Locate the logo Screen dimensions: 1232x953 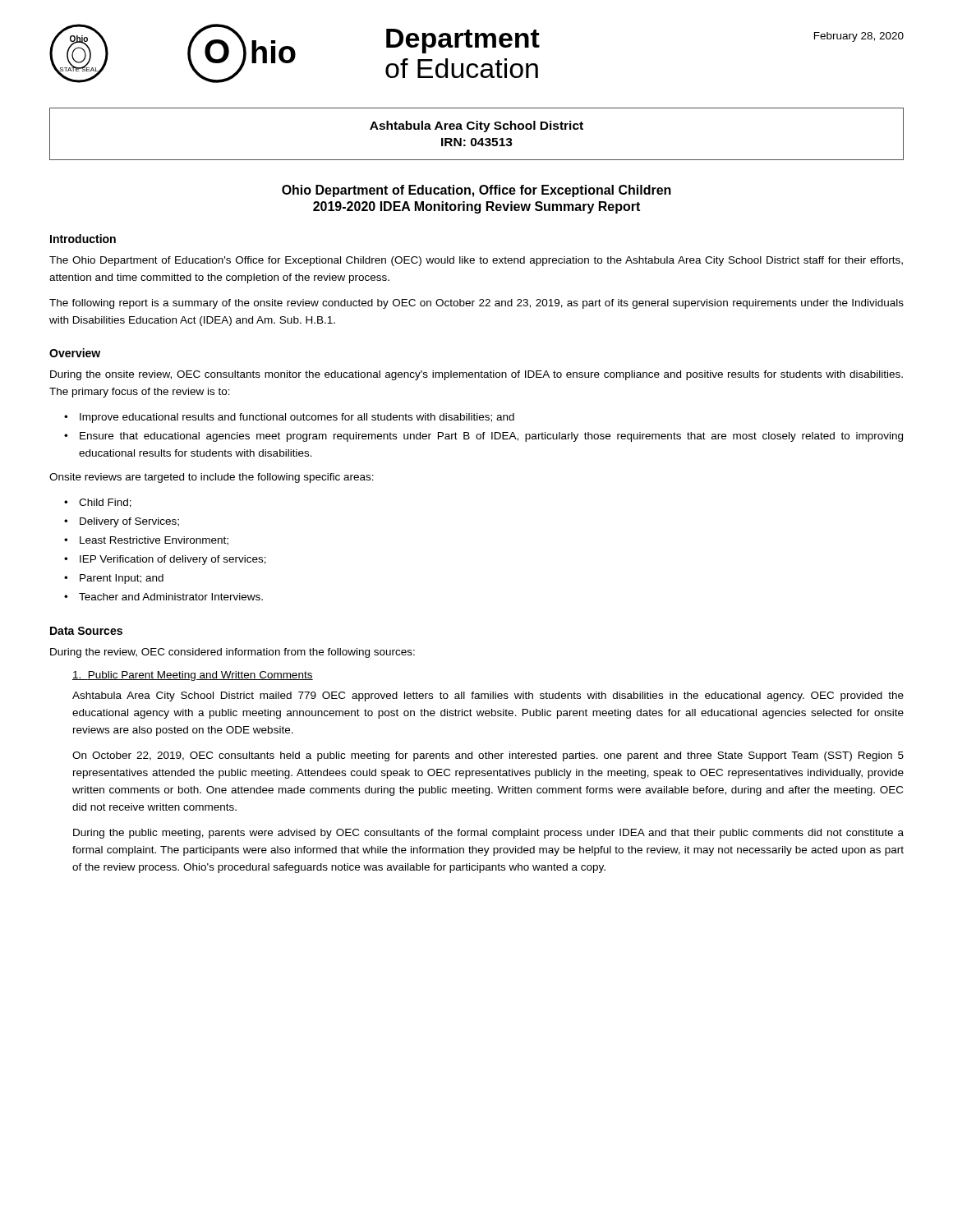point(295,54)
